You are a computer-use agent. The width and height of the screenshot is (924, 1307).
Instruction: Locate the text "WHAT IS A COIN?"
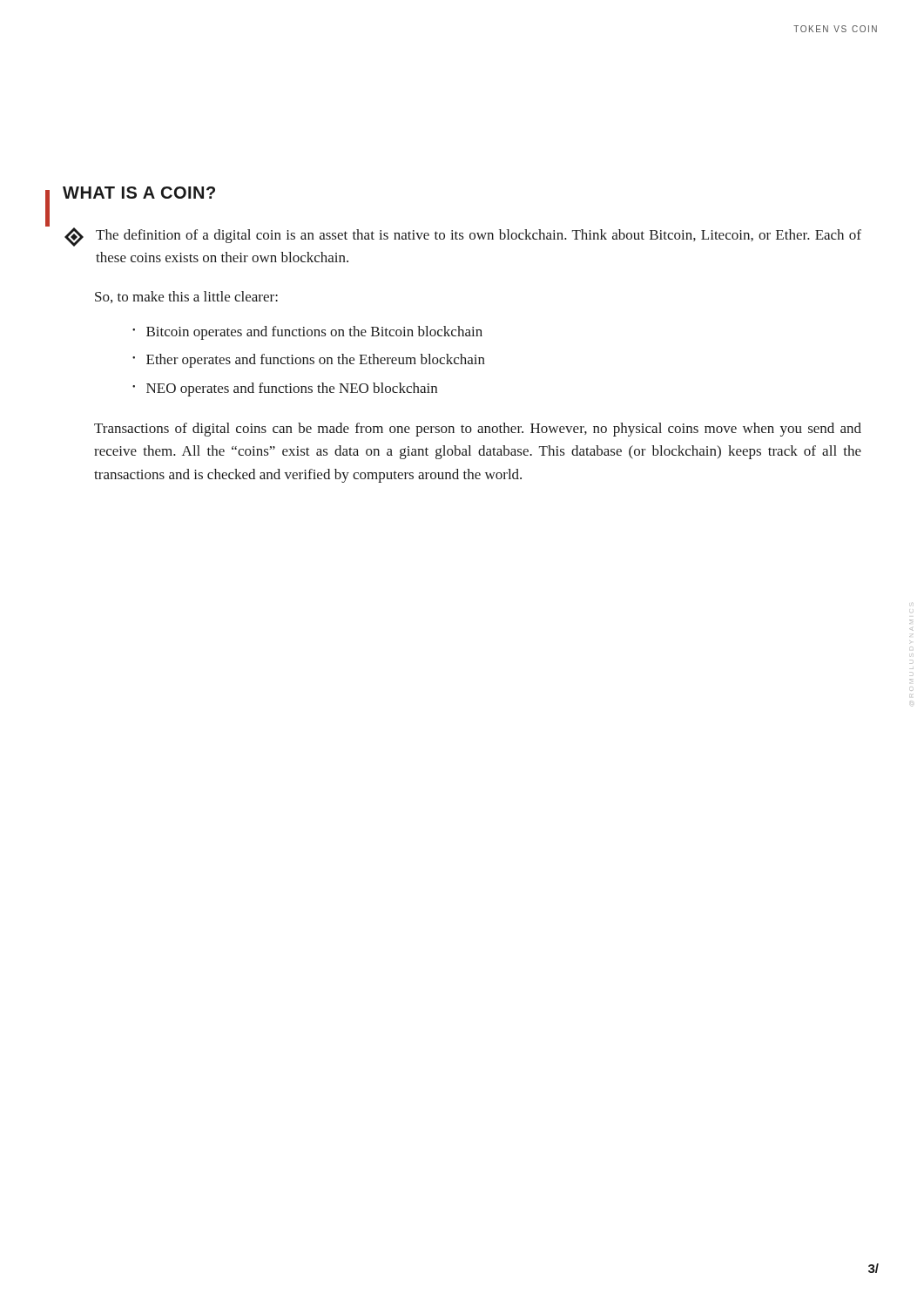click(140, 193)
